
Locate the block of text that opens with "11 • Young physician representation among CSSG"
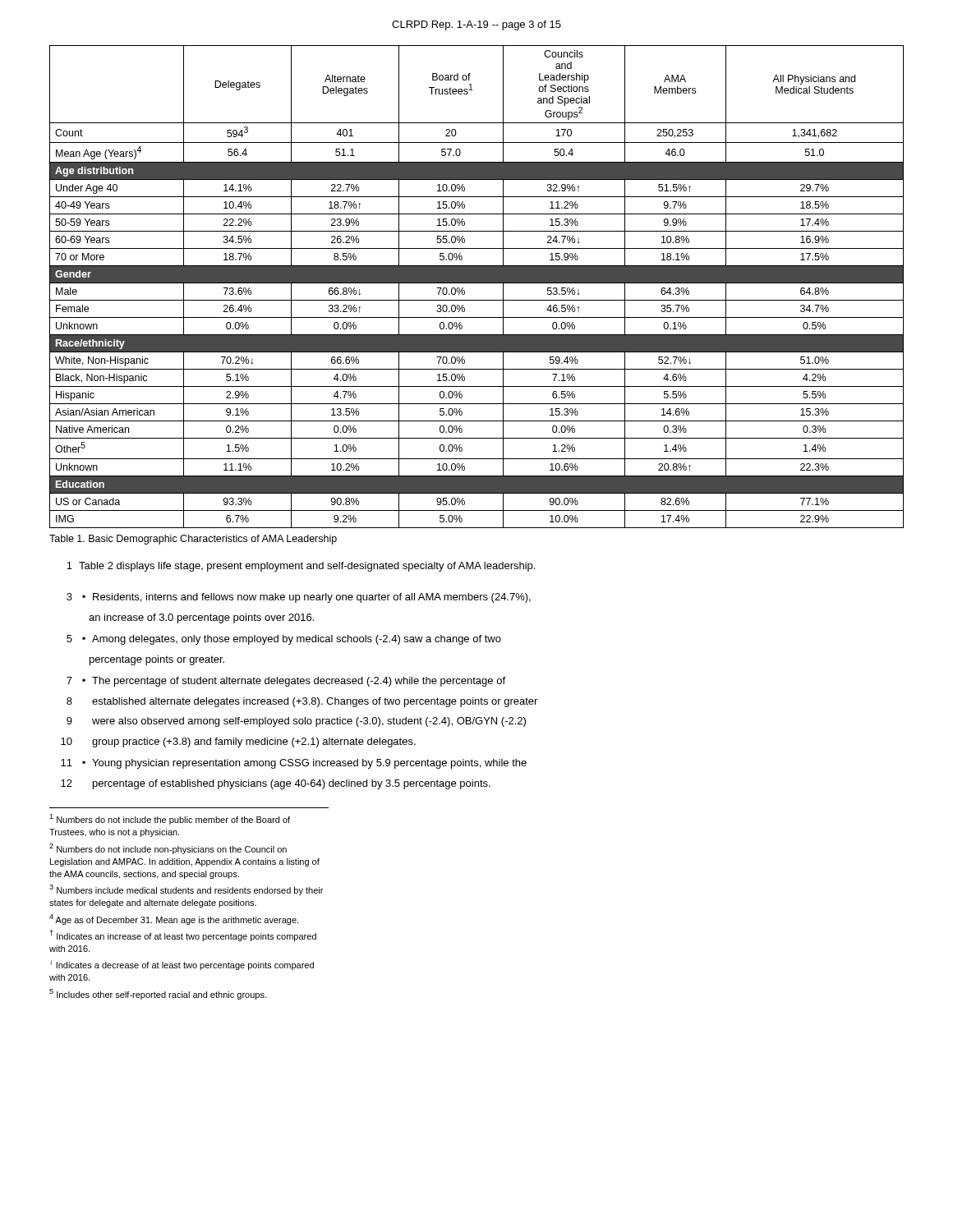click(x=288, y=763)
